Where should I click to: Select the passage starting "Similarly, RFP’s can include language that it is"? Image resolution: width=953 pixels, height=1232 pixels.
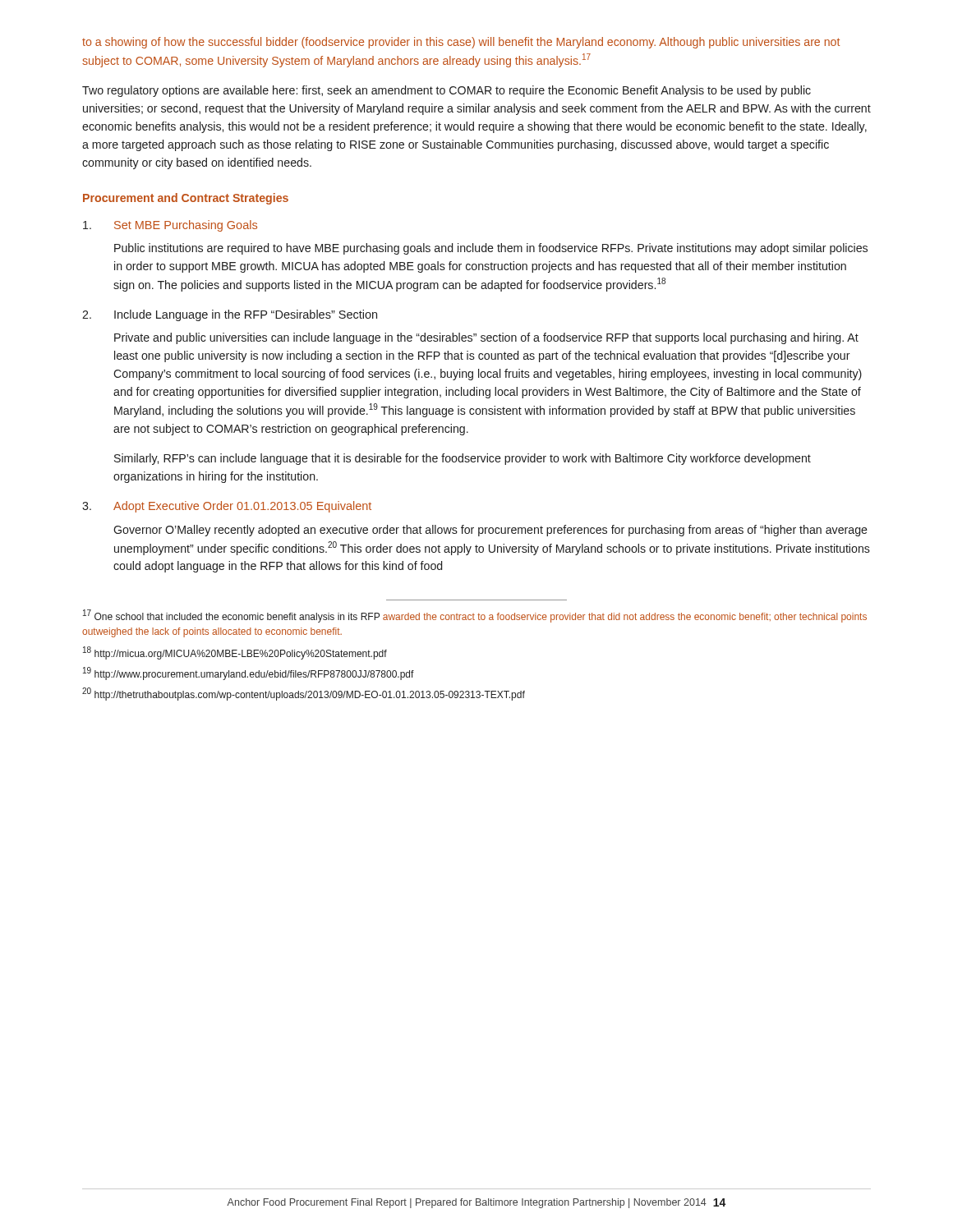pyautogui.click(x=462, y=467)
